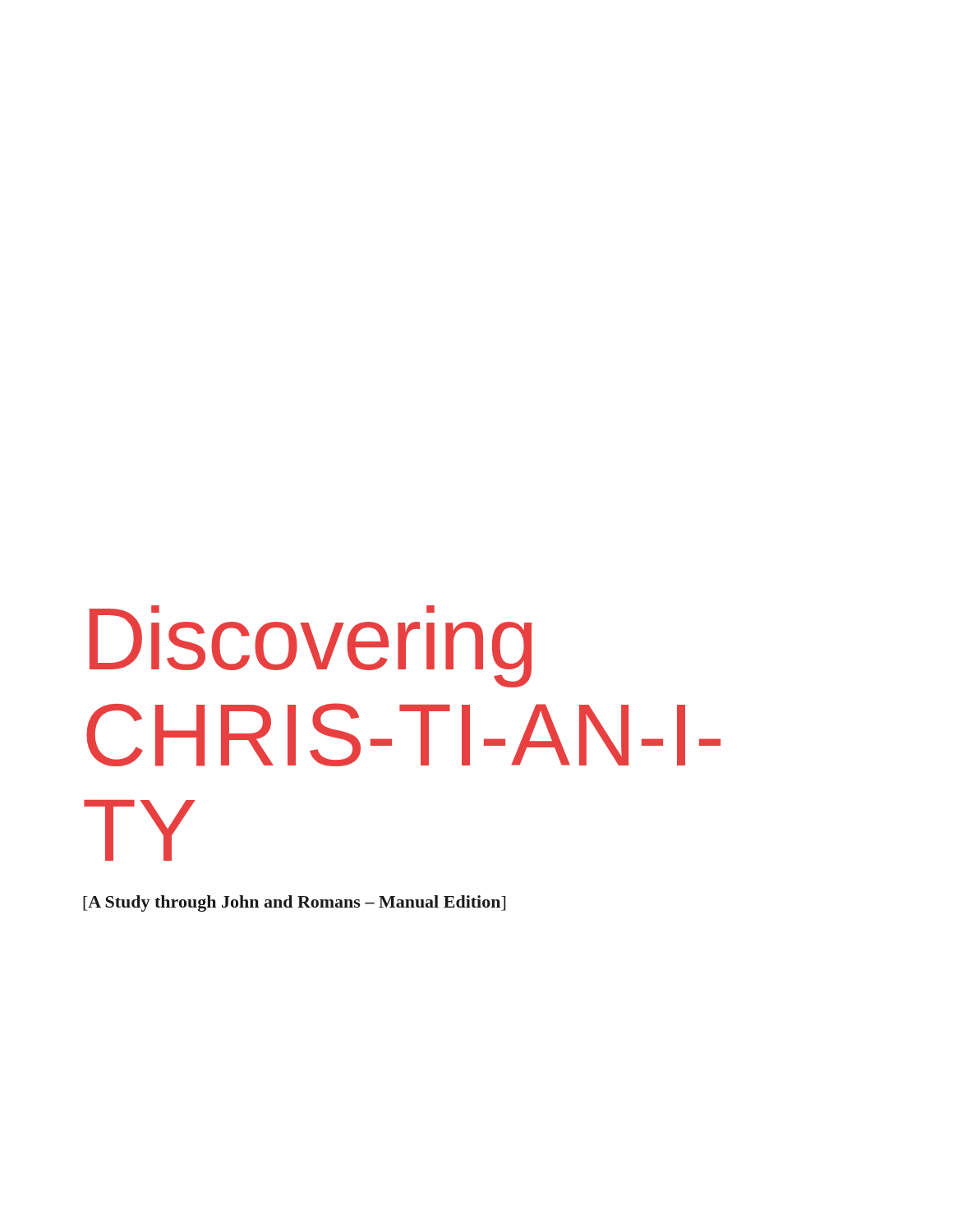953x1232 pixels.
Task: Point to the text block starting "[A Study through John and Romans –"
Action: (294, 901)
